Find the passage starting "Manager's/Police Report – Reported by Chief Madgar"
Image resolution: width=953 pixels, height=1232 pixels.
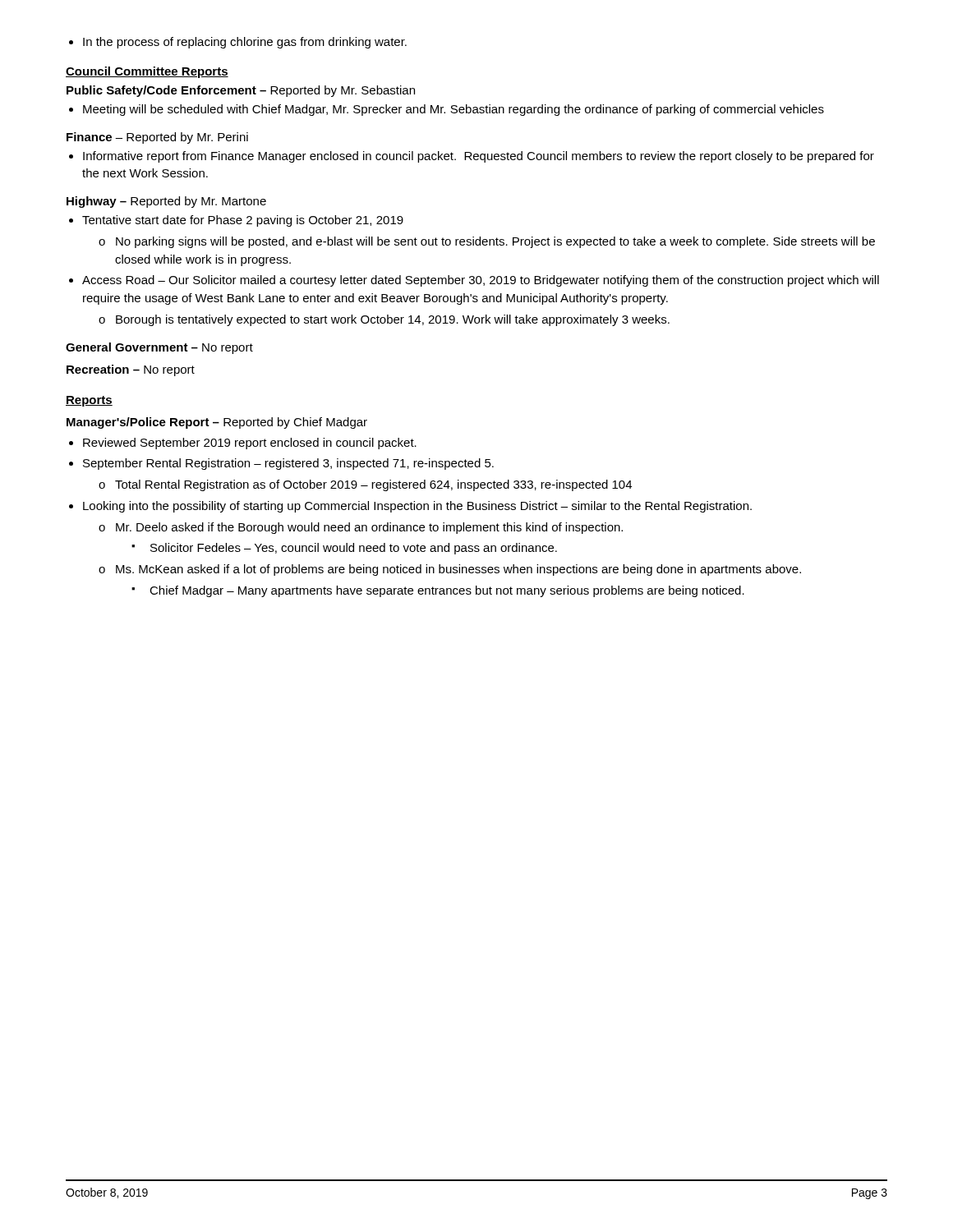point(217,421)
